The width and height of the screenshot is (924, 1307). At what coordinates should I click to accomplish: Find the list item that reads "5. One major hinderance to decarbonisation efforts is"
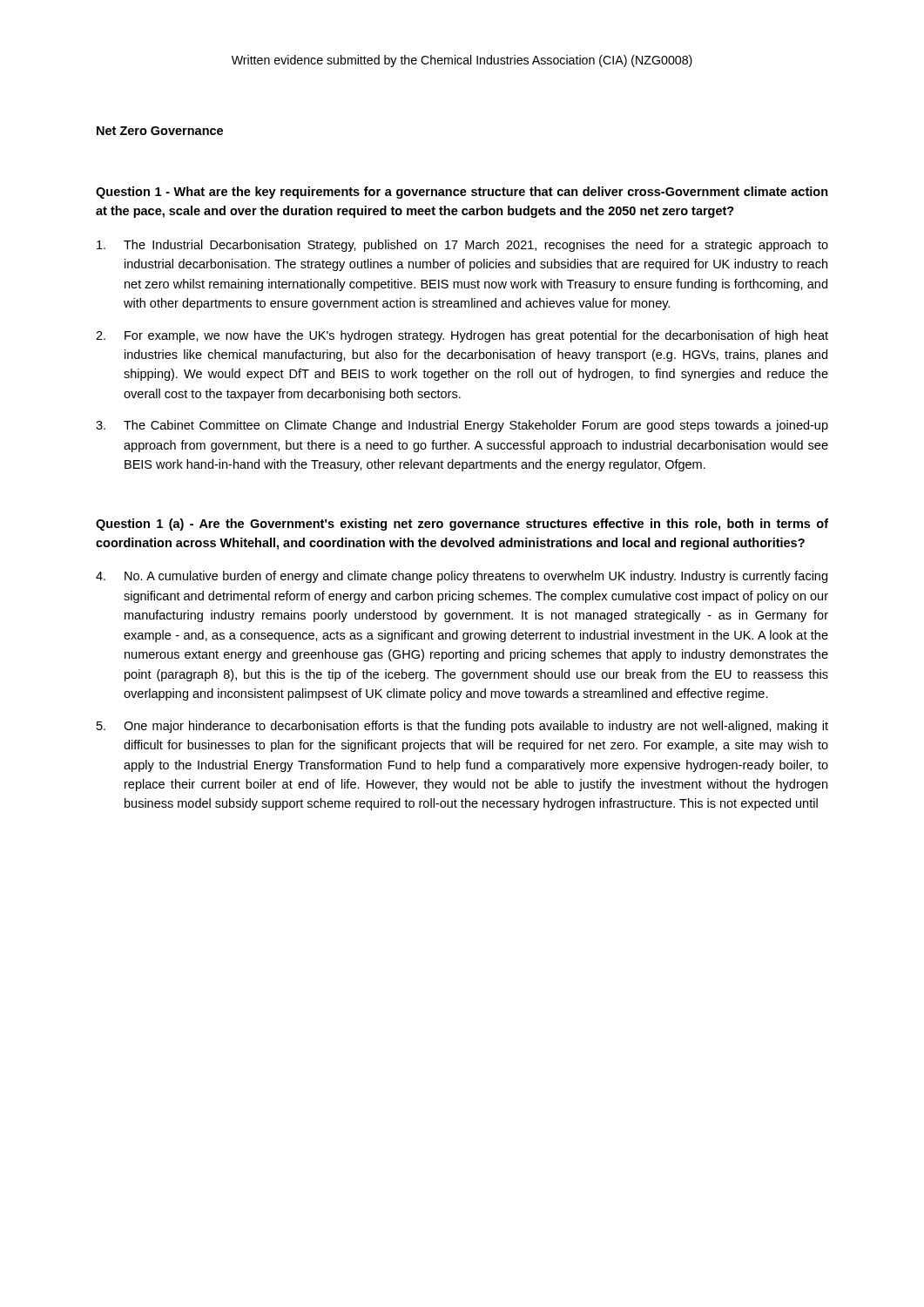pos(462,765)
